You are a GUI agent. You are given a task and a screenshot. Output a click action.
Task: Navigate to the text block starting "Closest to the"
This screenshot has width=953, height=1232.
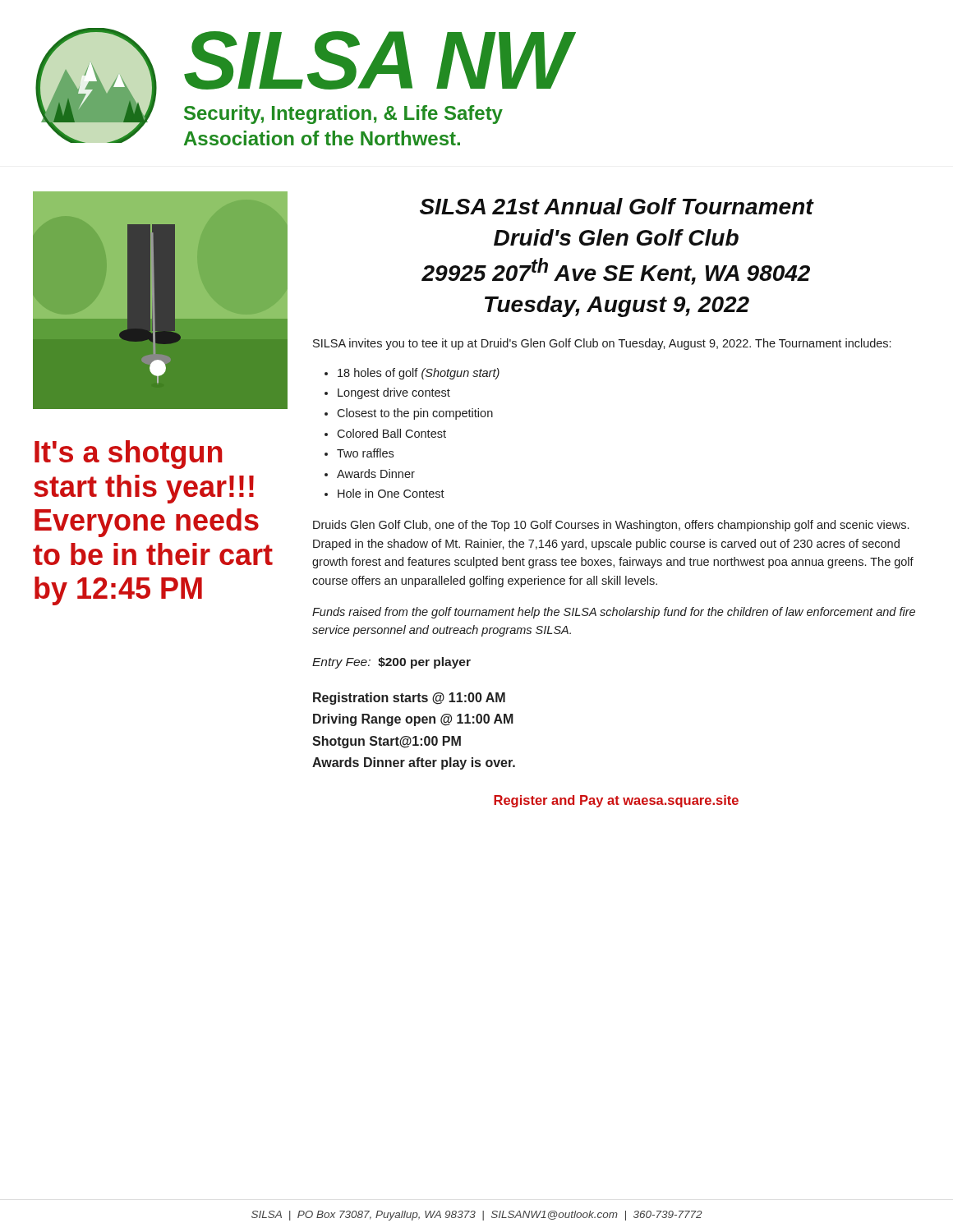coord(415,414)
